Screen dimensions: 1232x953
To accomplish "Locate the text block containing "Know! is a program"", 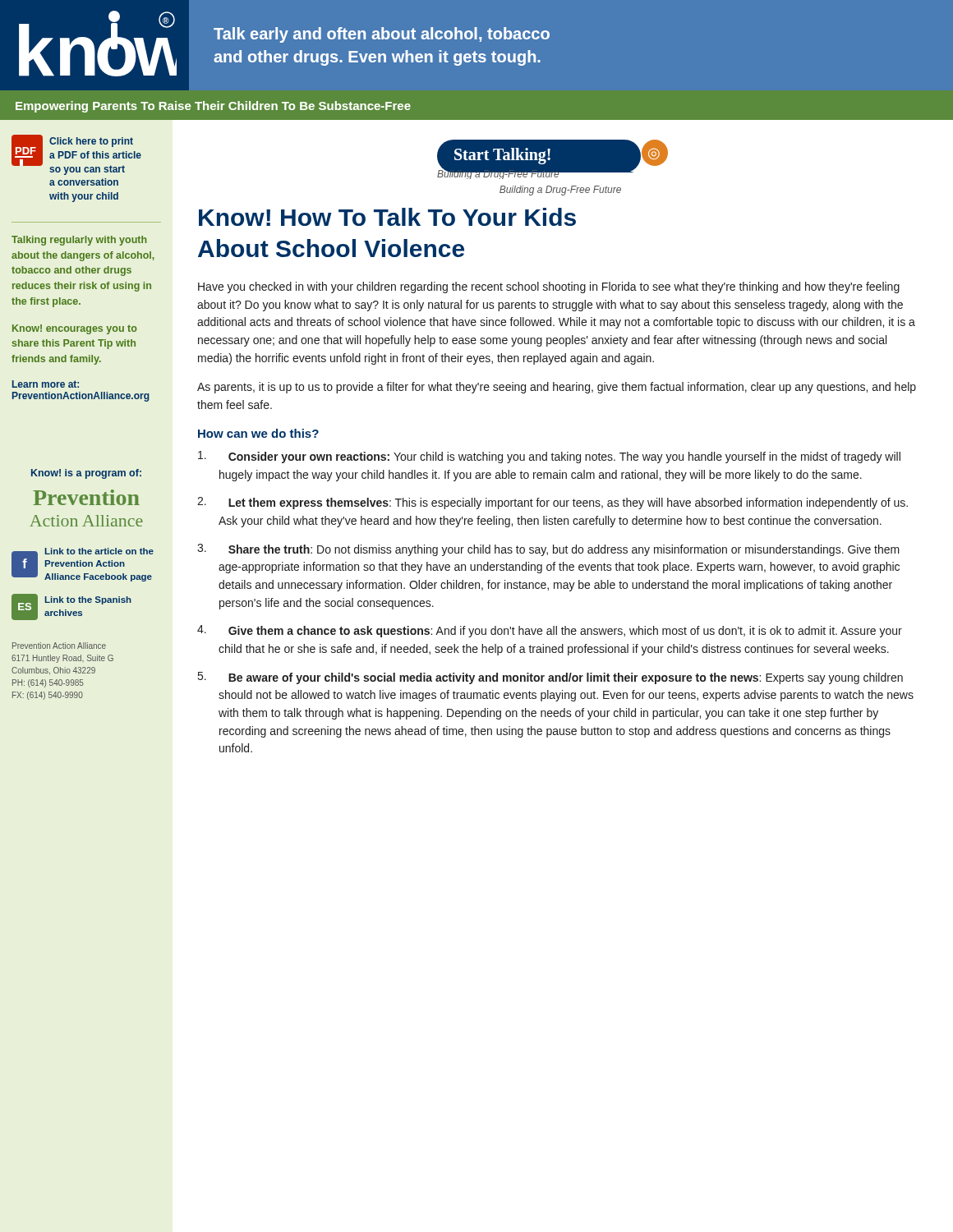I will pos(86,473).
